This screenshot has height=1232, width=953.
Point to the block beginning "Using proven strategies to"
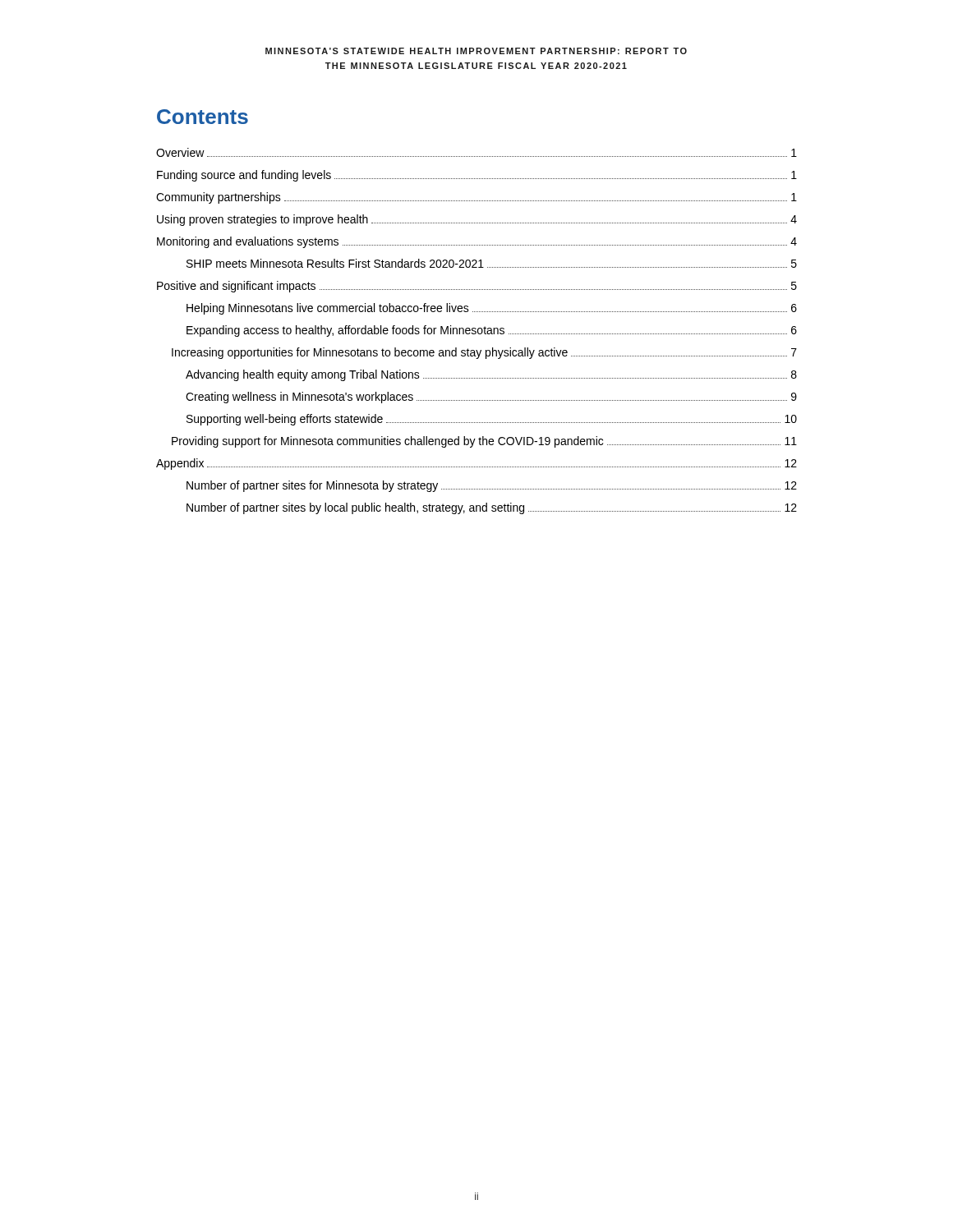click(x=476, y=220)
